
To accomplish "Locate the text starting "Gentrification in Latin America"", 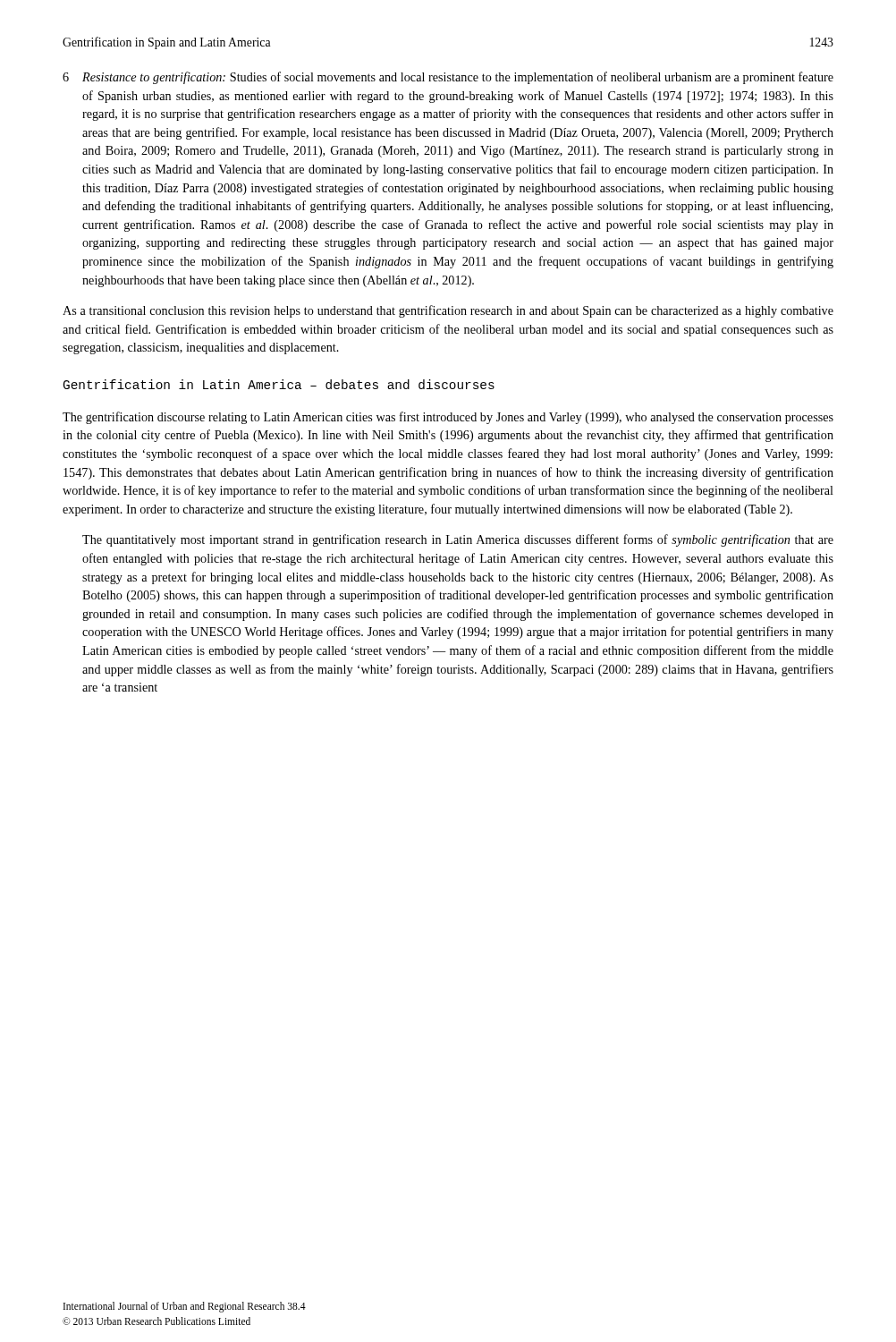I will pos(279,385).
